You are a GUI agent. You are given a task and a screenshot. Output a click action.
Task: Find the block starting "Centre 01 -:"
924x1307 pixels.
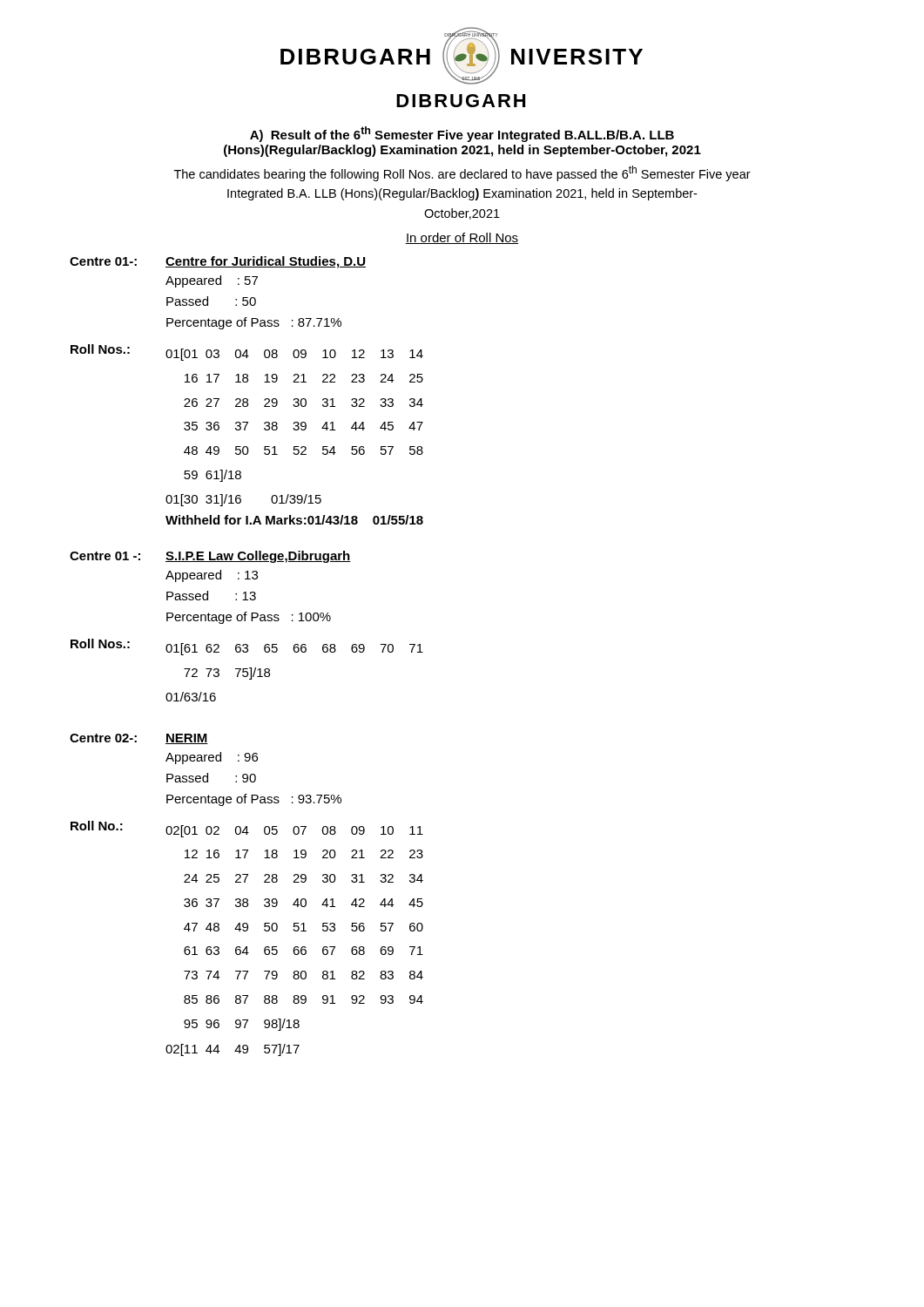210,557
